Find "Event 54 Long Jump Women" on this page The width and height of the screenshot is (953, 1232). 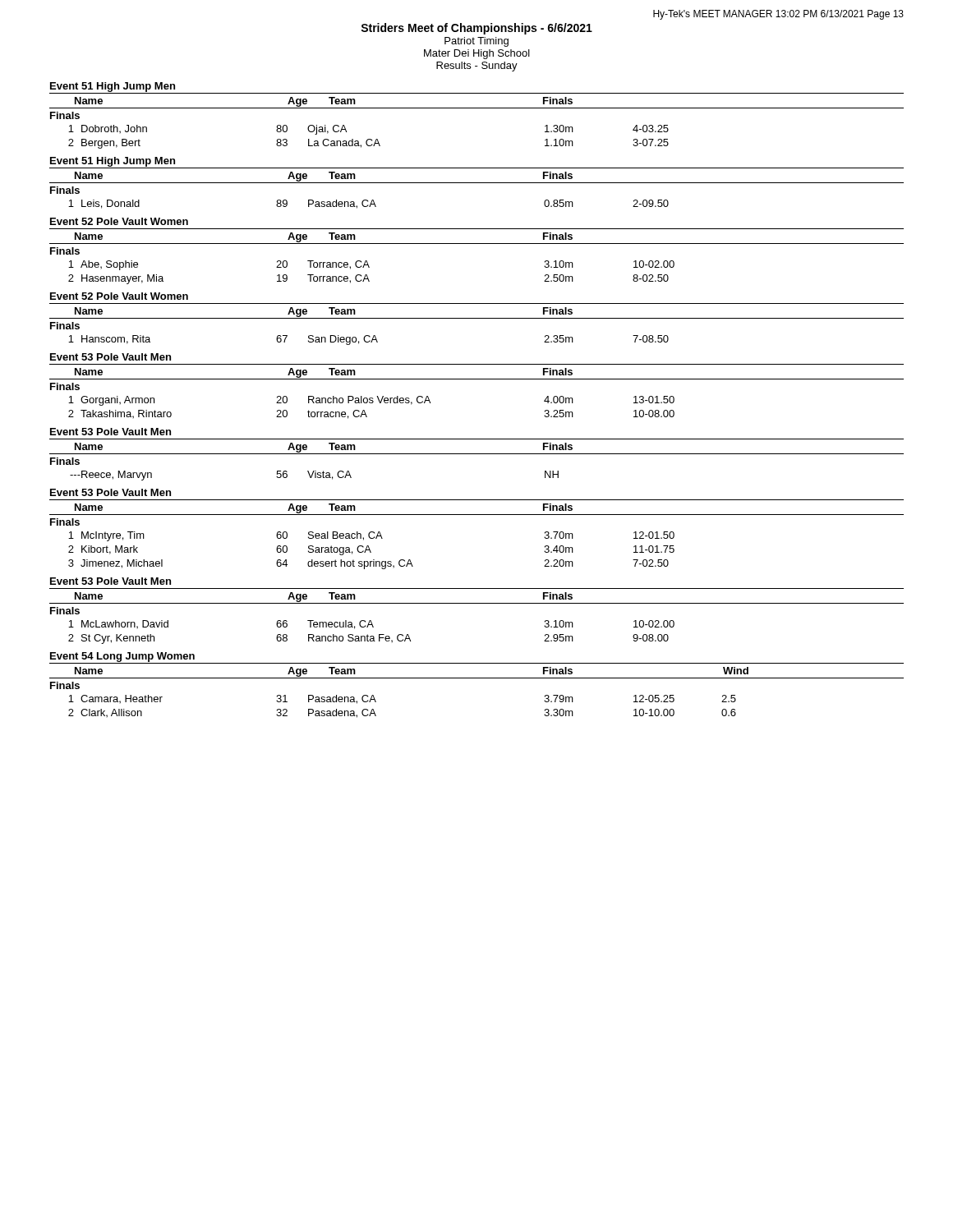(122, 656)
